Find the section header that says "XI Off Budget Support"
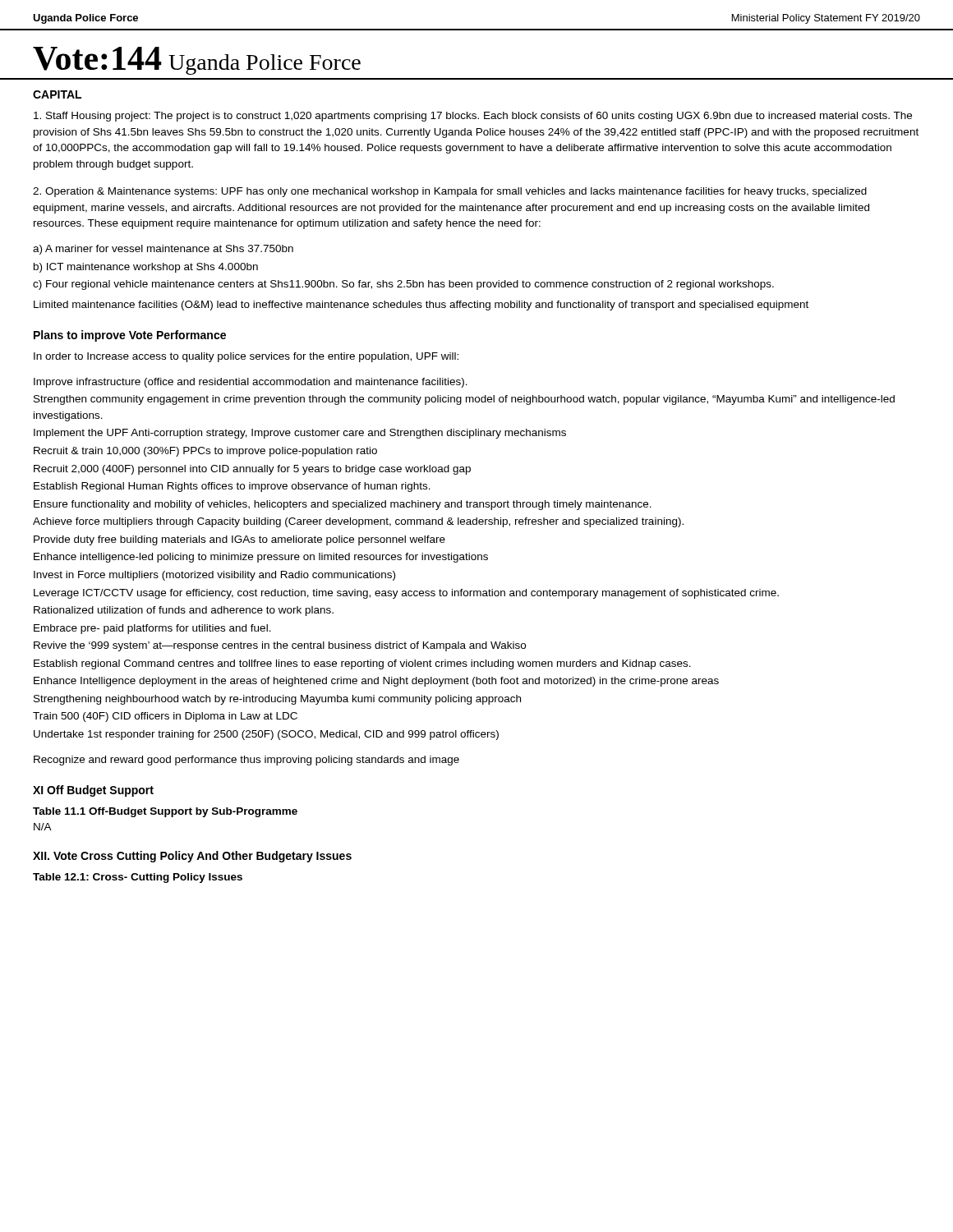This screenshot has width=953, height=1232. [93, 790]
